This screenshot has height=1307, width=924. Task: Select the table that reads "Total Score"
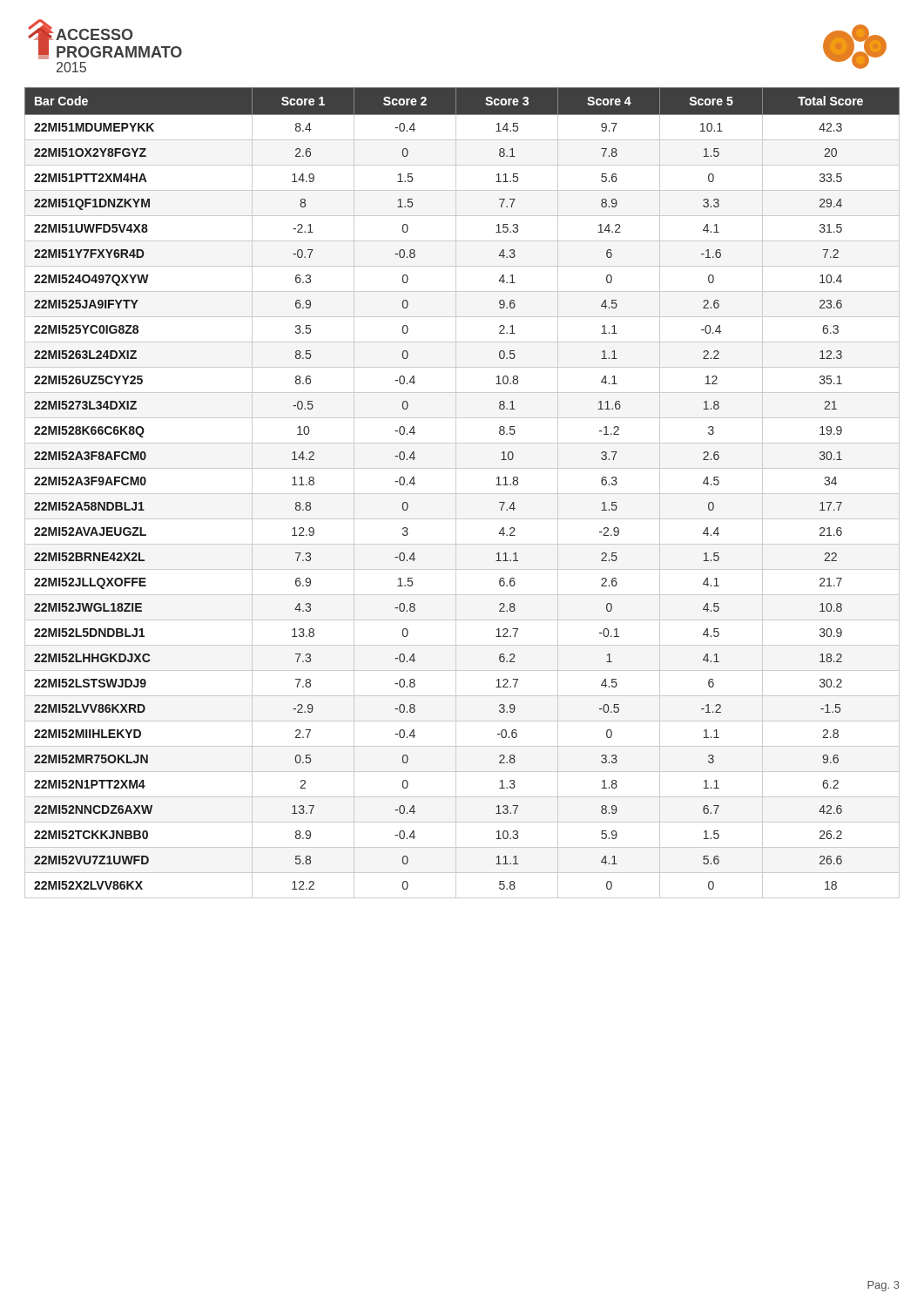462,493
